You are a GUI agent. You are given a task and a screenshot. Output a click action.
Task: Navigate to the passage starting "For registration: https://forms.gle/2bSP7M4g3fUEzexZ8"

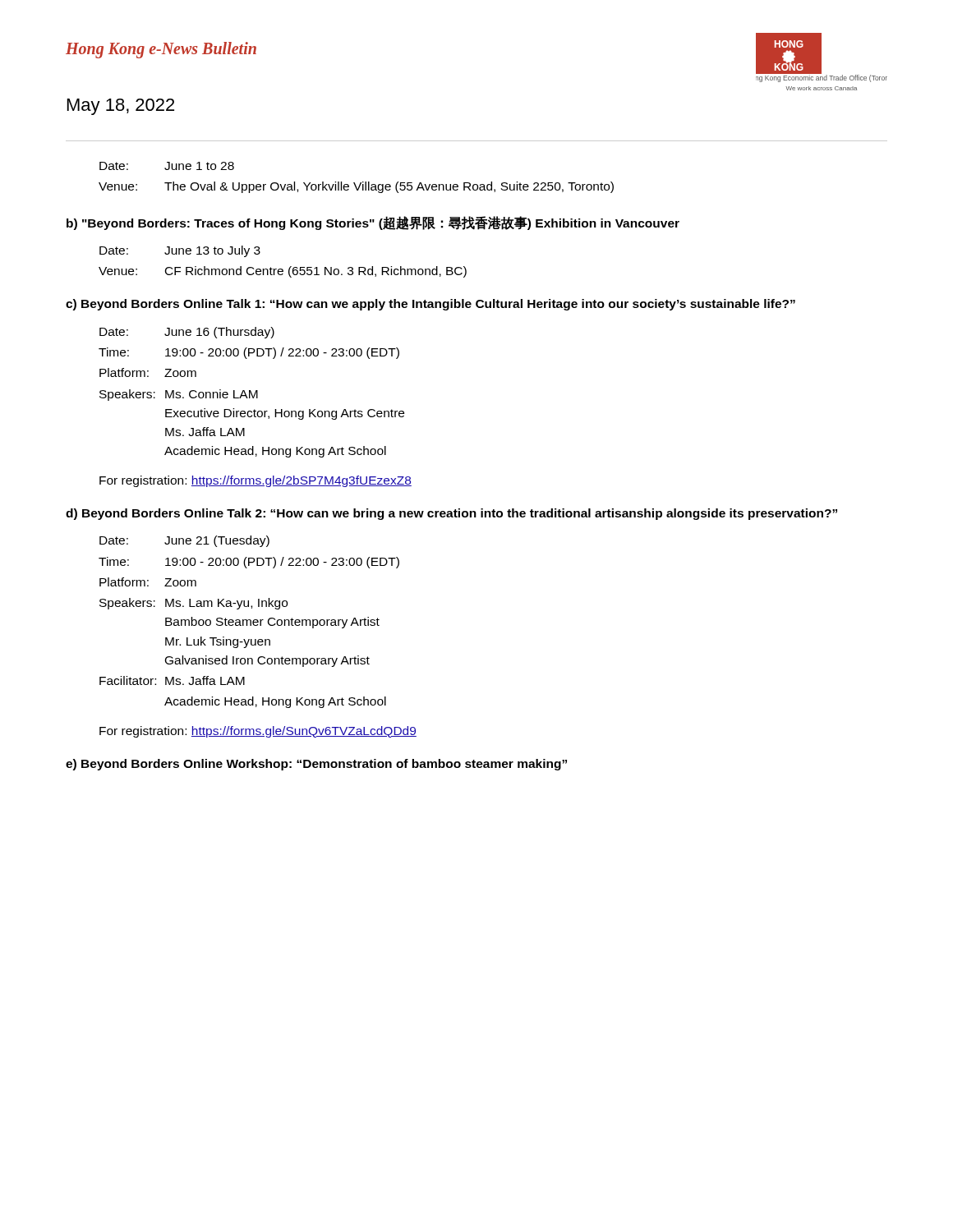coord(255,480)
